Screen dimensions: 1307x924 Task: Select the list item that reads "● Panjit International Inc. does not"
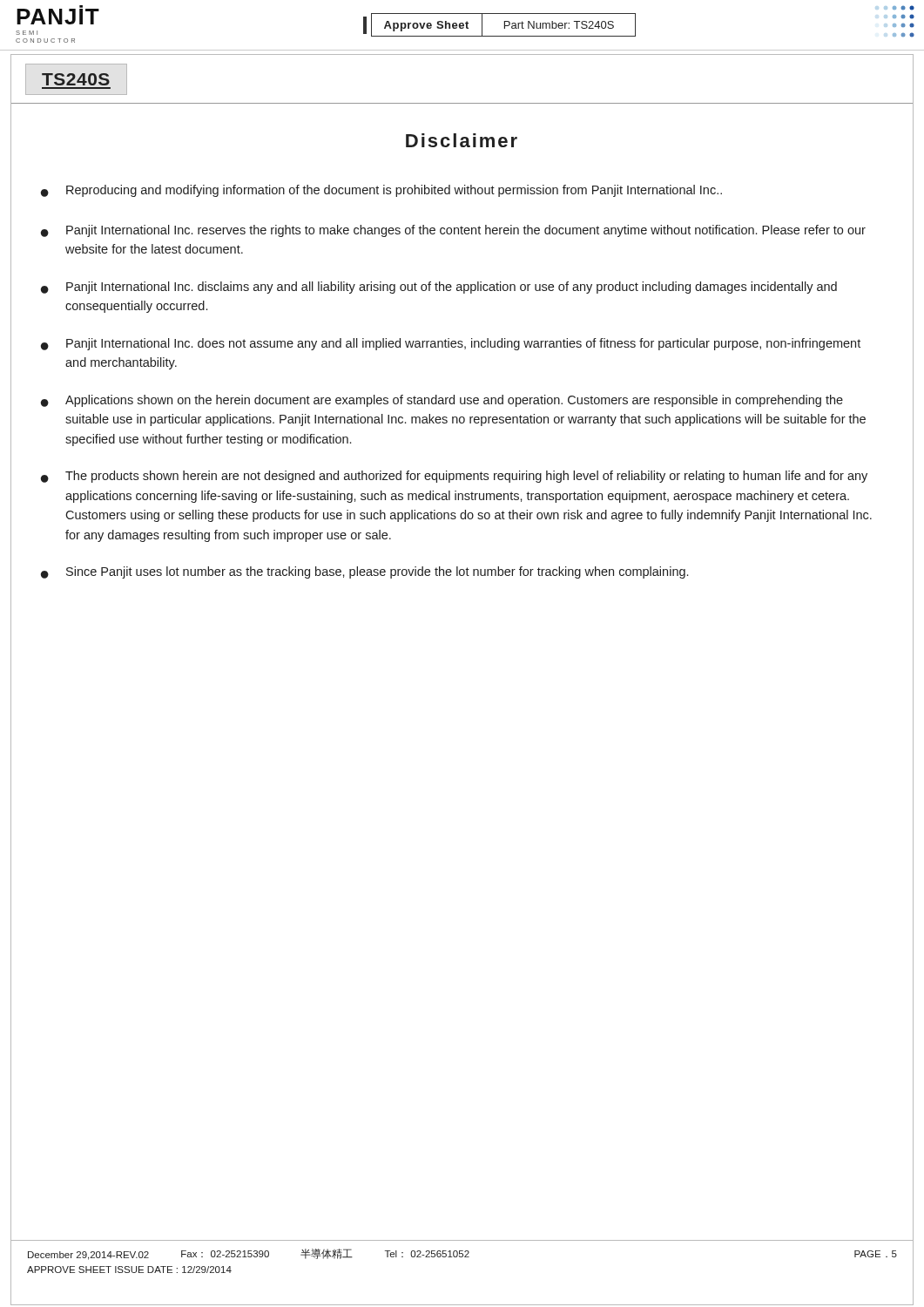(x=462, y=353)
